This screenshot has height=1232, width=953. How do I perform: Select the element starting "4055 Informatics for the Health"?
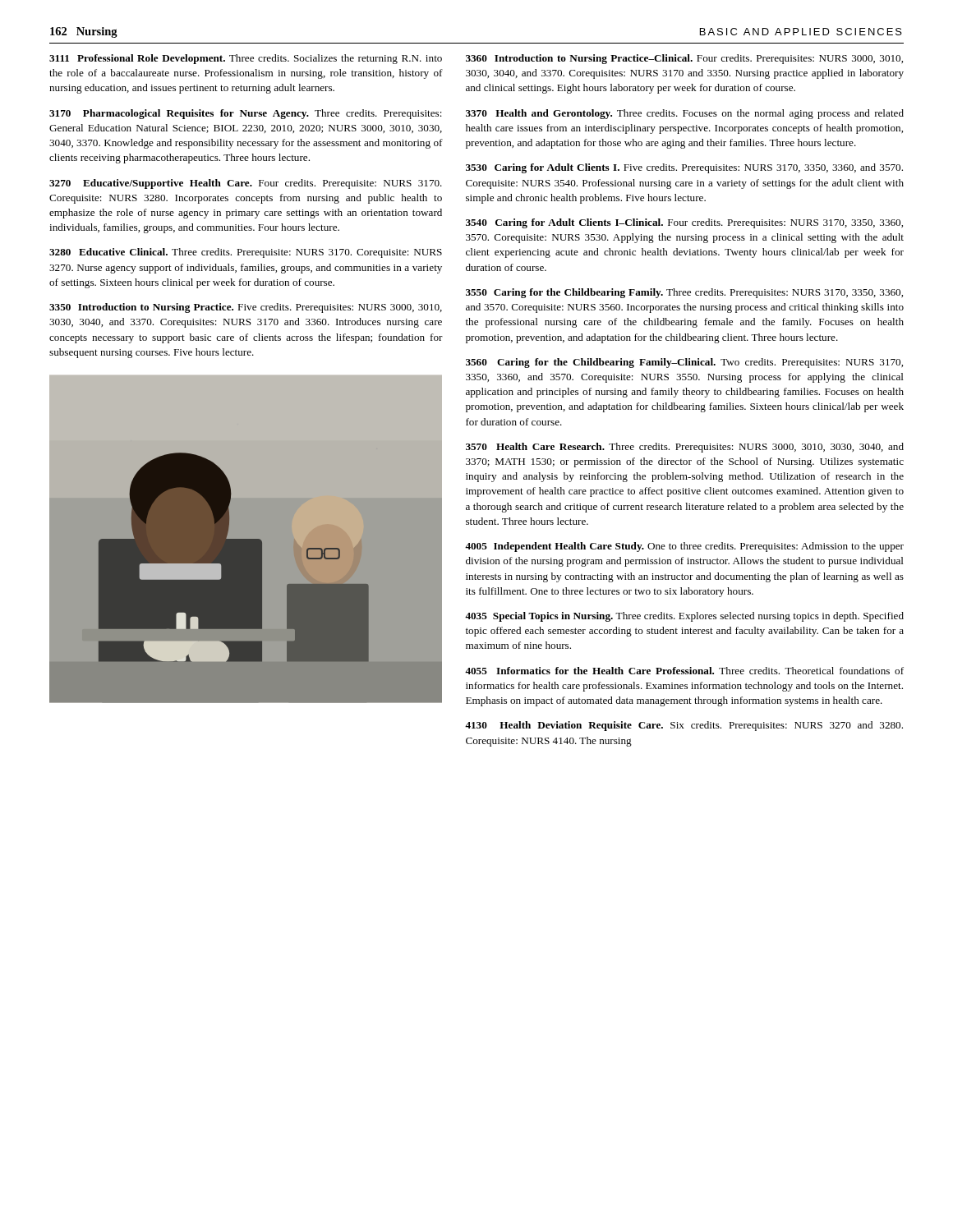(685, 685)
